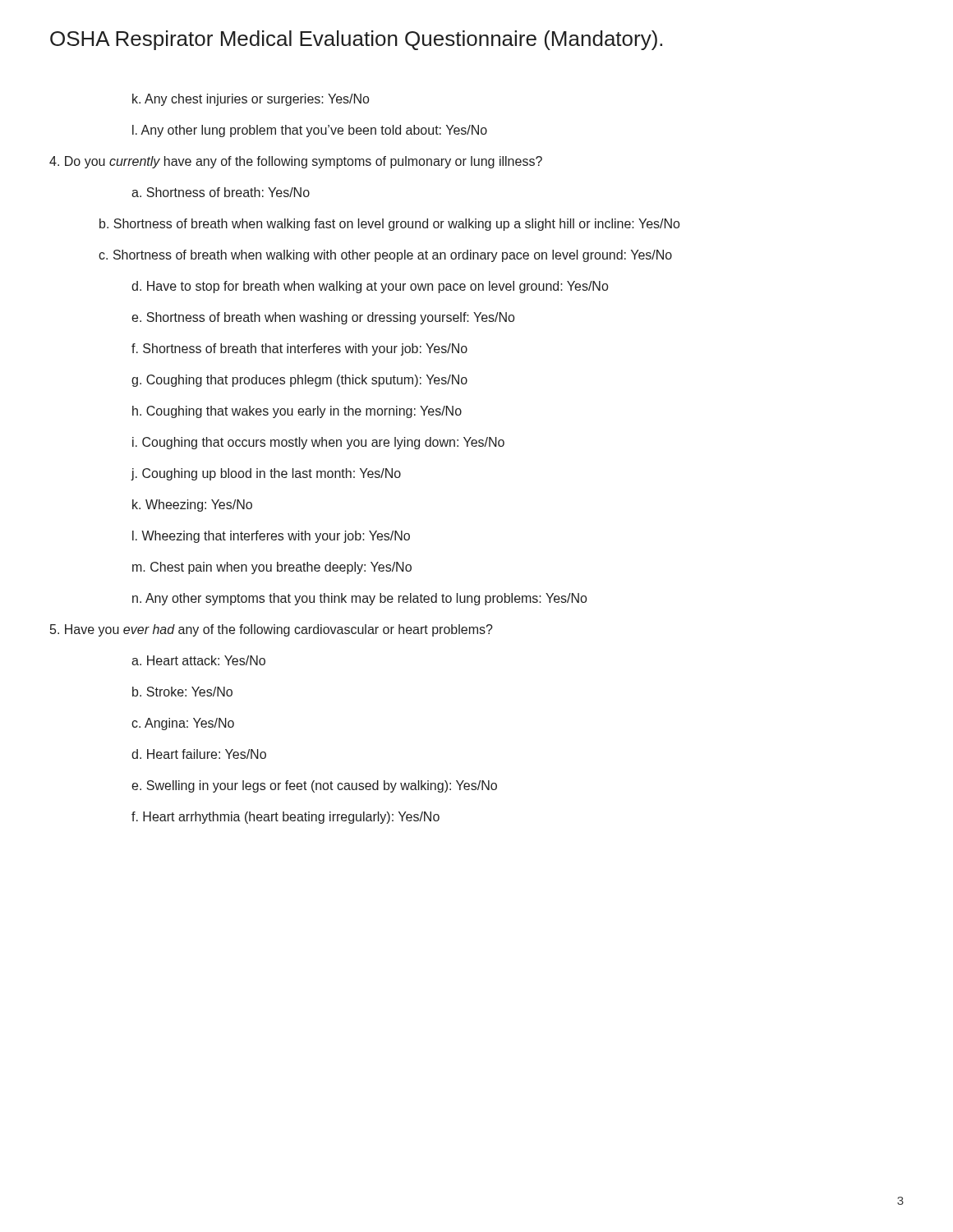Locate the list item that says "h. Coughing that wakes you early in the"
The width and height of the screenshot is (953, 1232).
click(x=297, y=411)
